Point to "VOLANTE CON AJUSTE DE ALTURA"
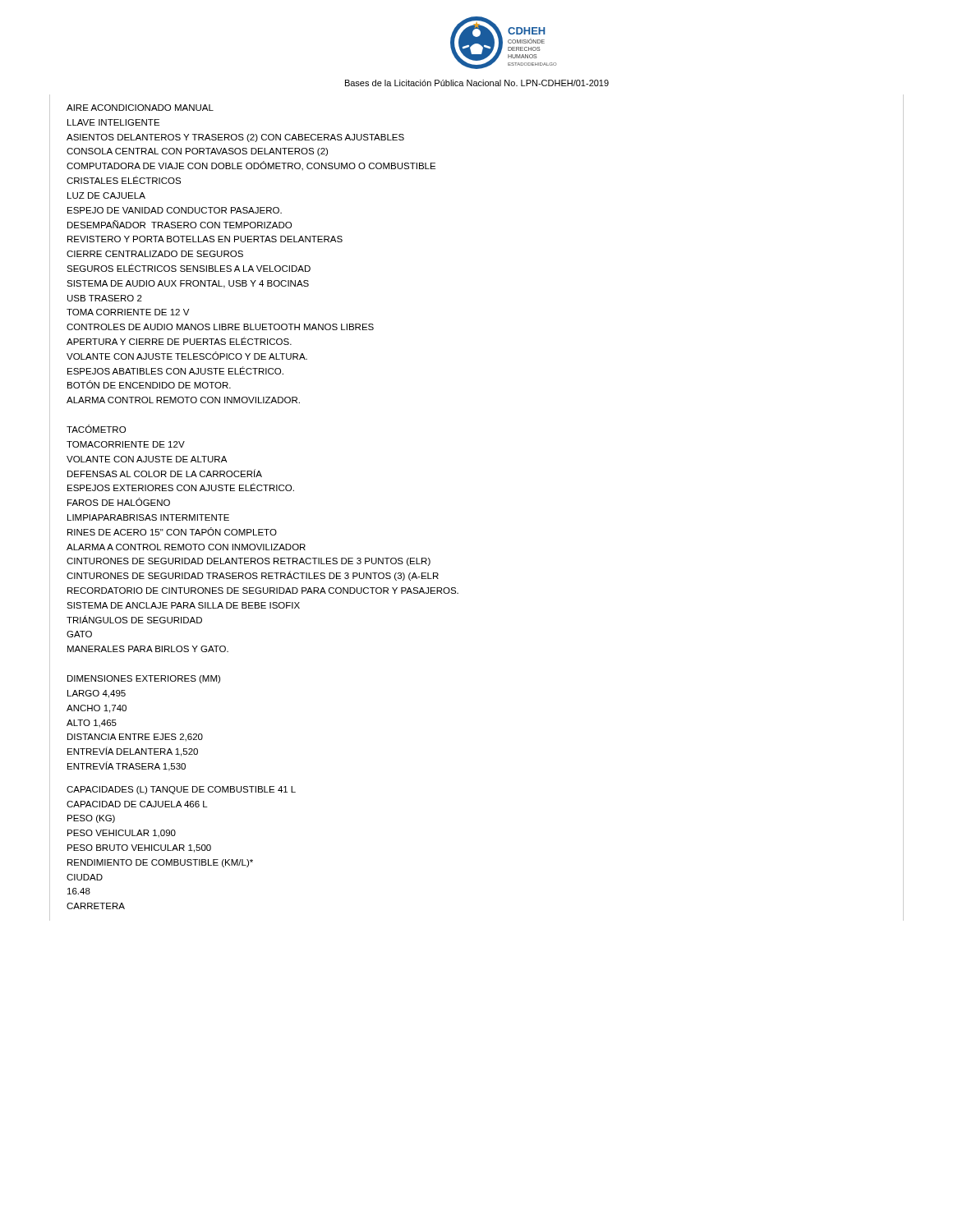The height and width of the screenshot is (1232, 953). 147,459
